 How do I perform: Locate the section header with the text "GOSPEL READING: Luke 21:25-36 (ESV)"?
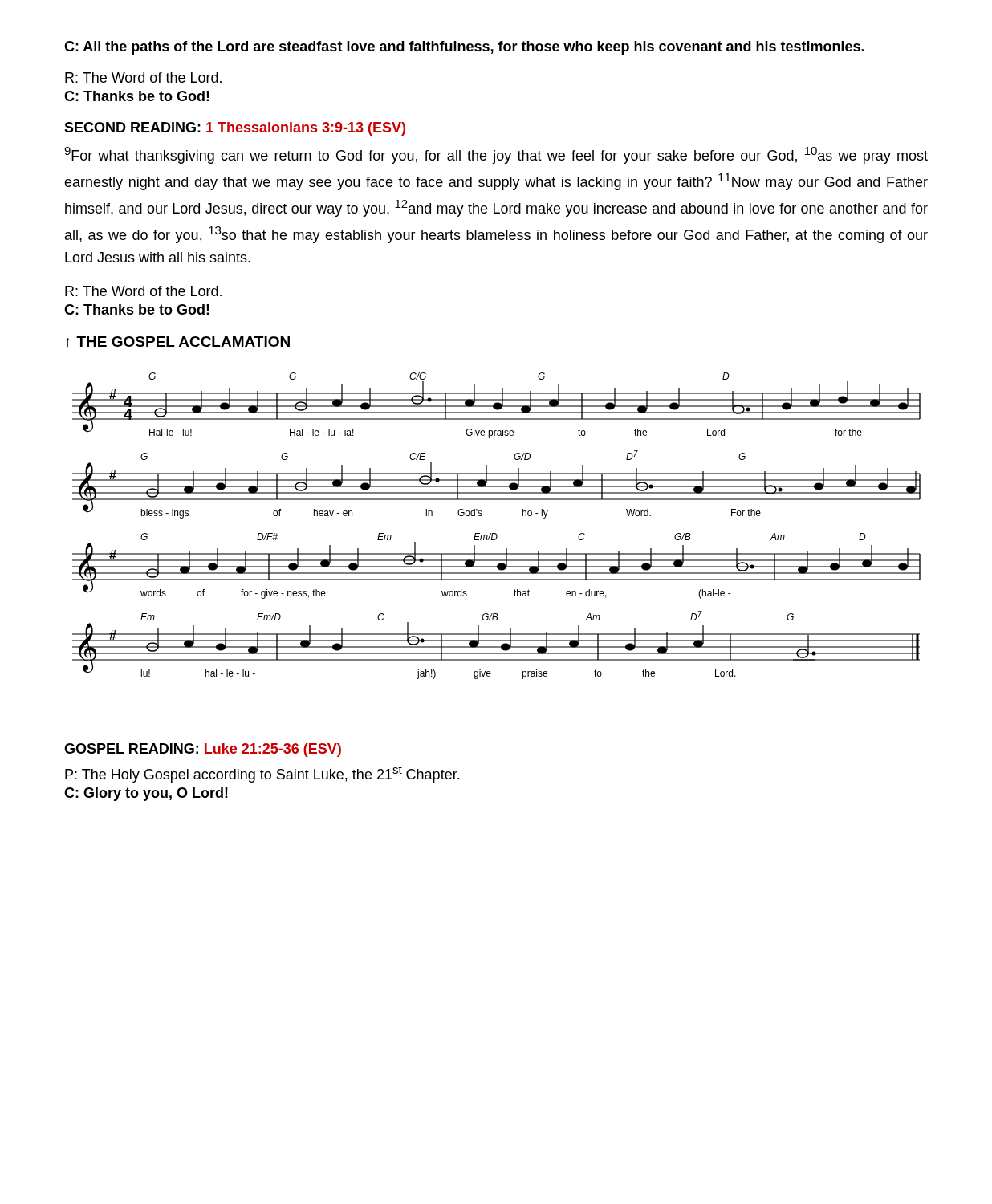pyautogui.click(x=203, y=749)
